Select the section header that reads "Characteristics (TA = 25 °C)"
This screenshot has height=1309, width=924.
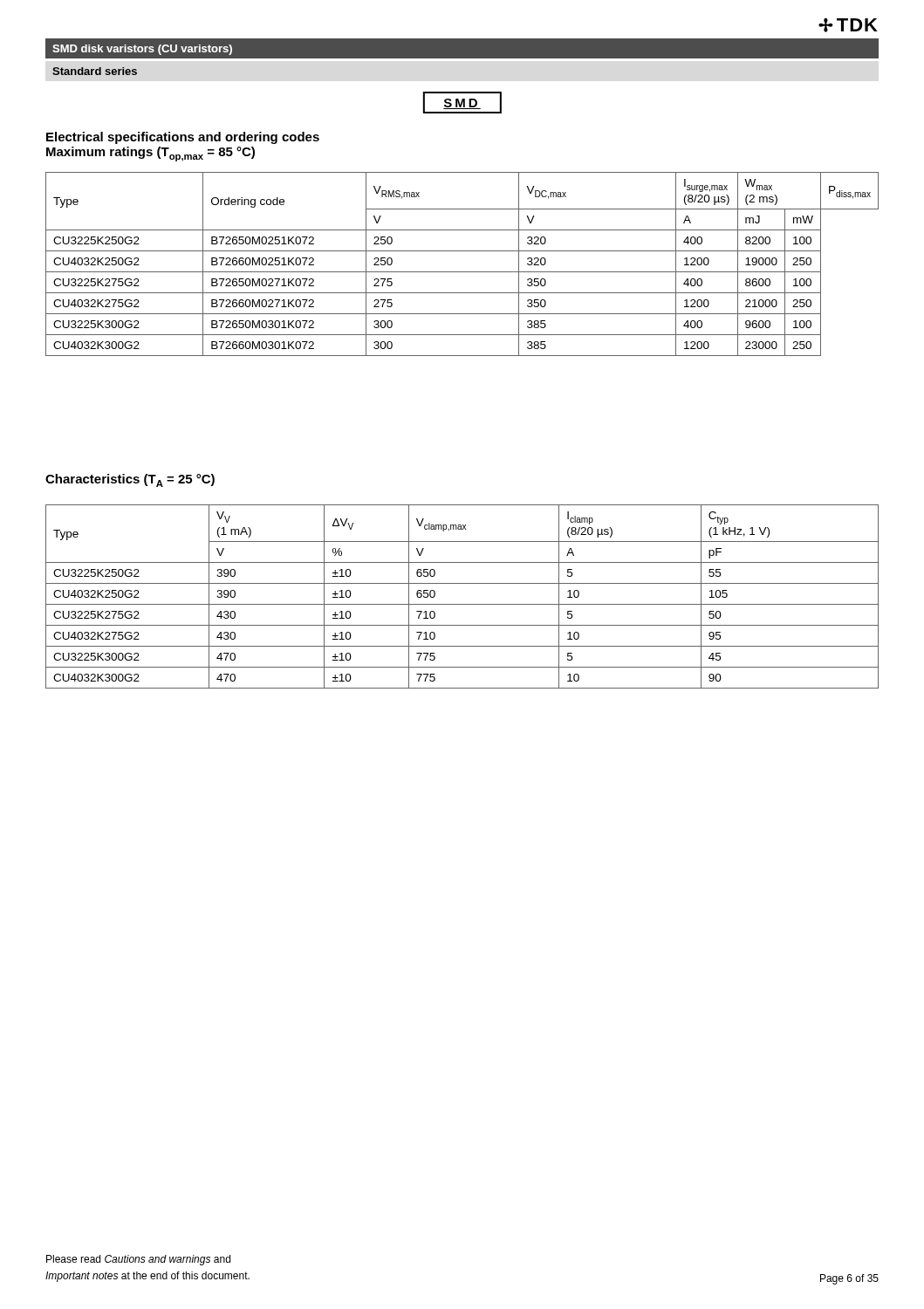coord(130,480)
